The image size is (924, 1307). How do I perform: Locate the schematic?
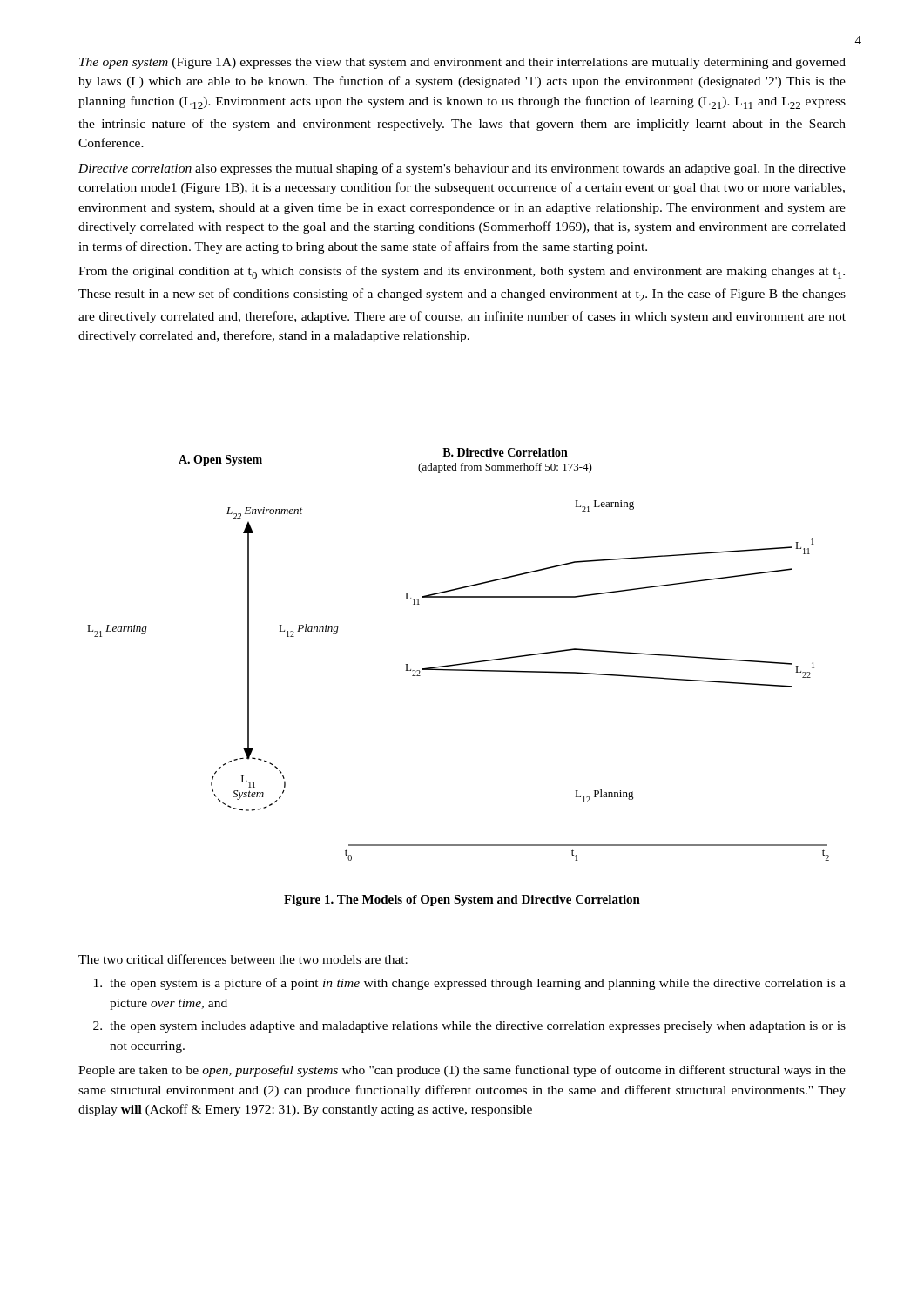462,669
